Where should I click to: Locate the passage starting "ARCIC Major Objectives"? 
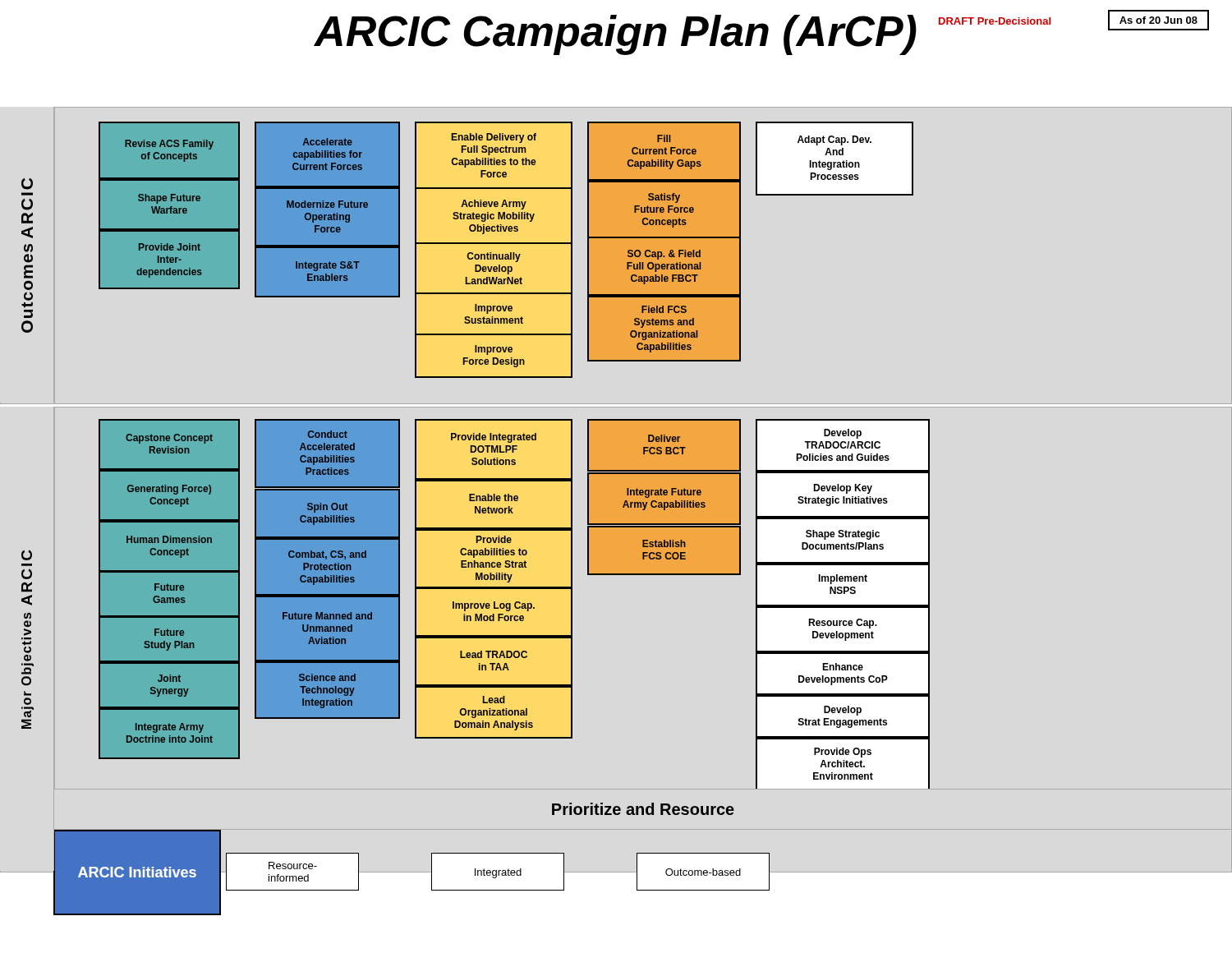(x=27, y=640)
